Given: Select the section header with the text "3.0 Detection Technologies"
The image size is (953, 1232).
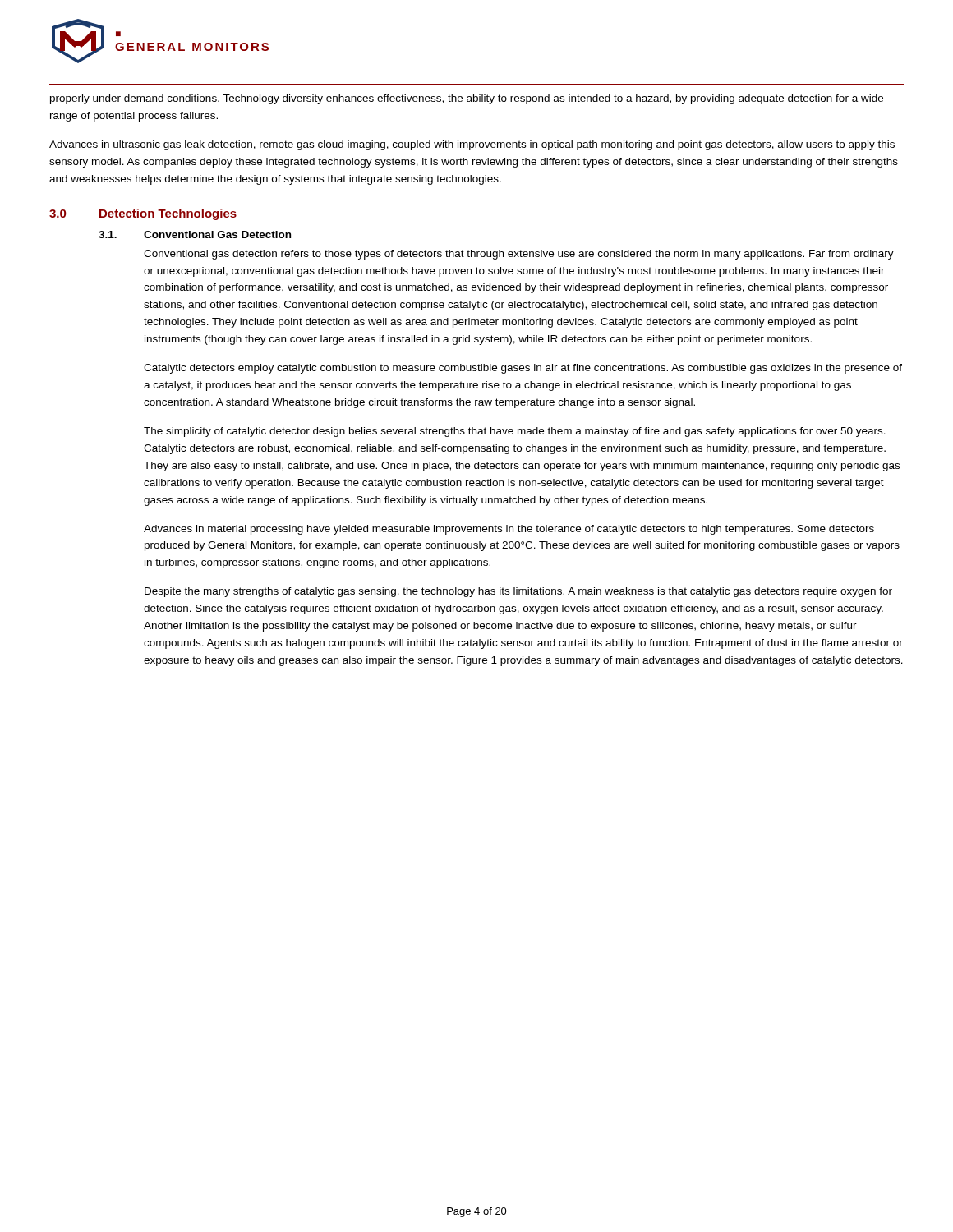Looking at the screenshot, I should (143, 213).
